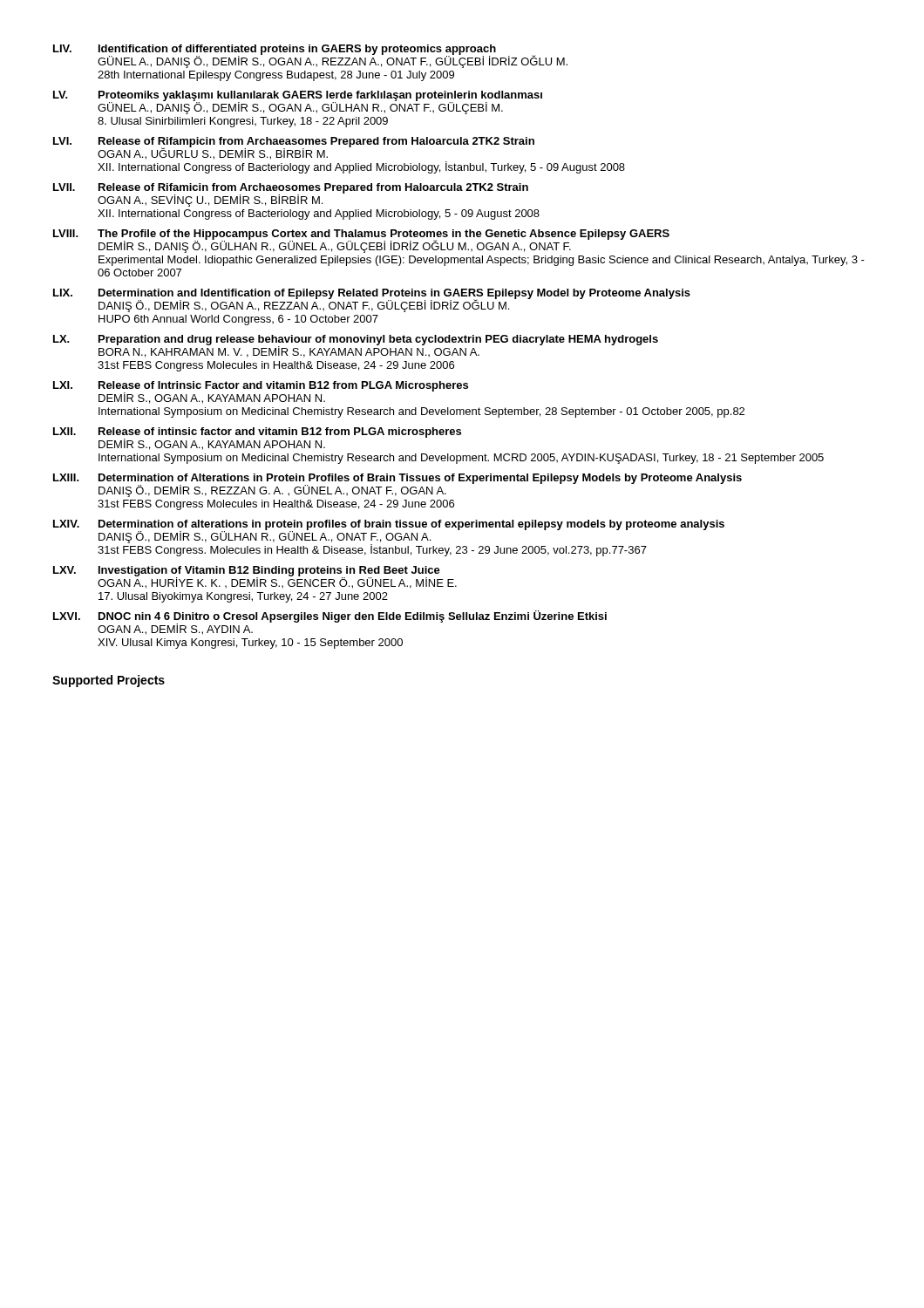The width and height of the screenshot is (924, 1308).
Task: Locate the text block starting "LXIV. Determination of alterations in protein"
Action: [462, 537]
